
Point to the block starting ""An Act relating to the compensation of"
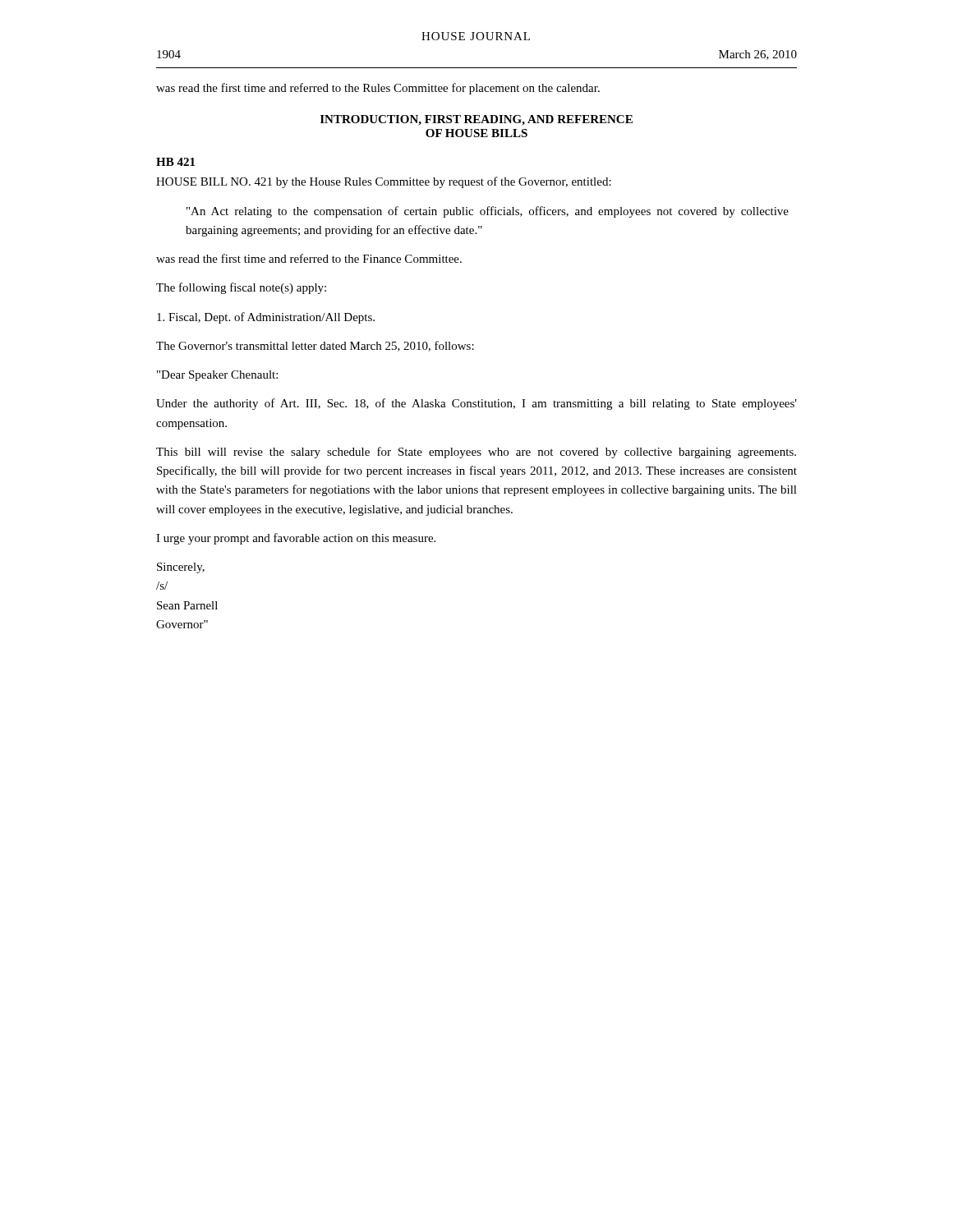[x=487, y=220]
